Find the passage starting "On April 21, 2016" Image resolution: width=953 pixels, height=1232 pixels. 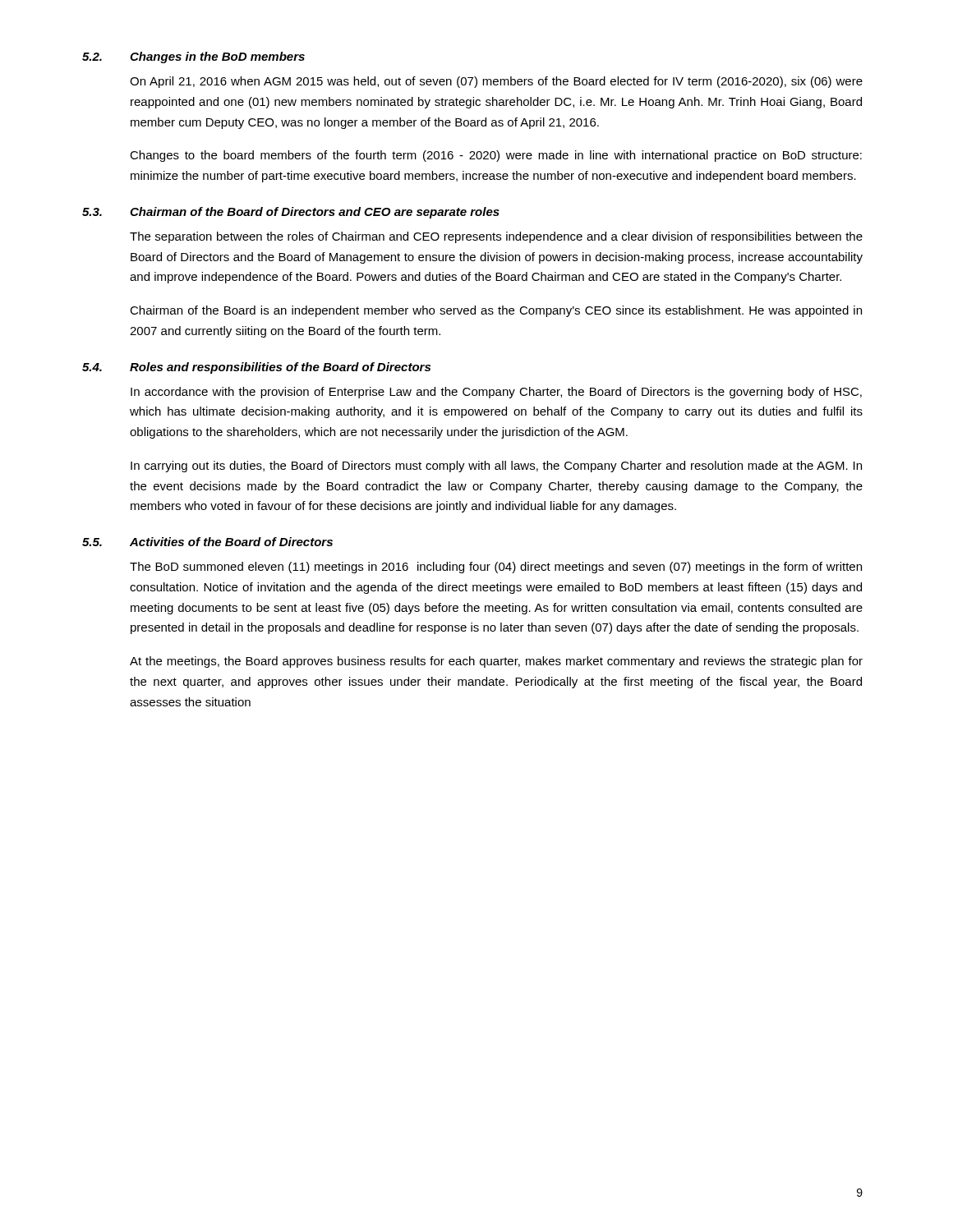tap(496, 101)
